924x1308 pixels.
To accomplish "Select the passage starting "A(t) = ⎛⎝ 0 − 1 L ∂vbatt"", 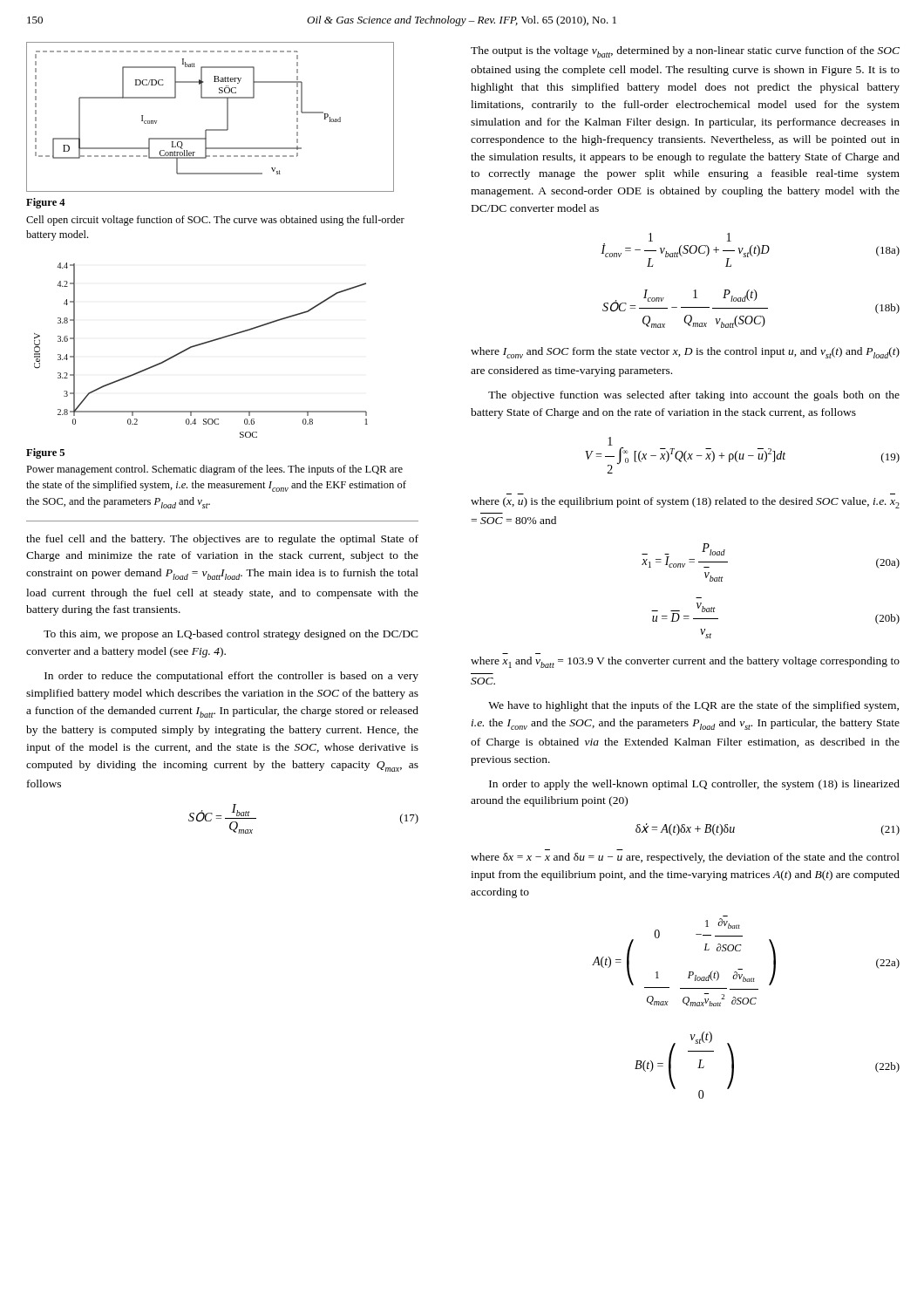I will (746, 962).
